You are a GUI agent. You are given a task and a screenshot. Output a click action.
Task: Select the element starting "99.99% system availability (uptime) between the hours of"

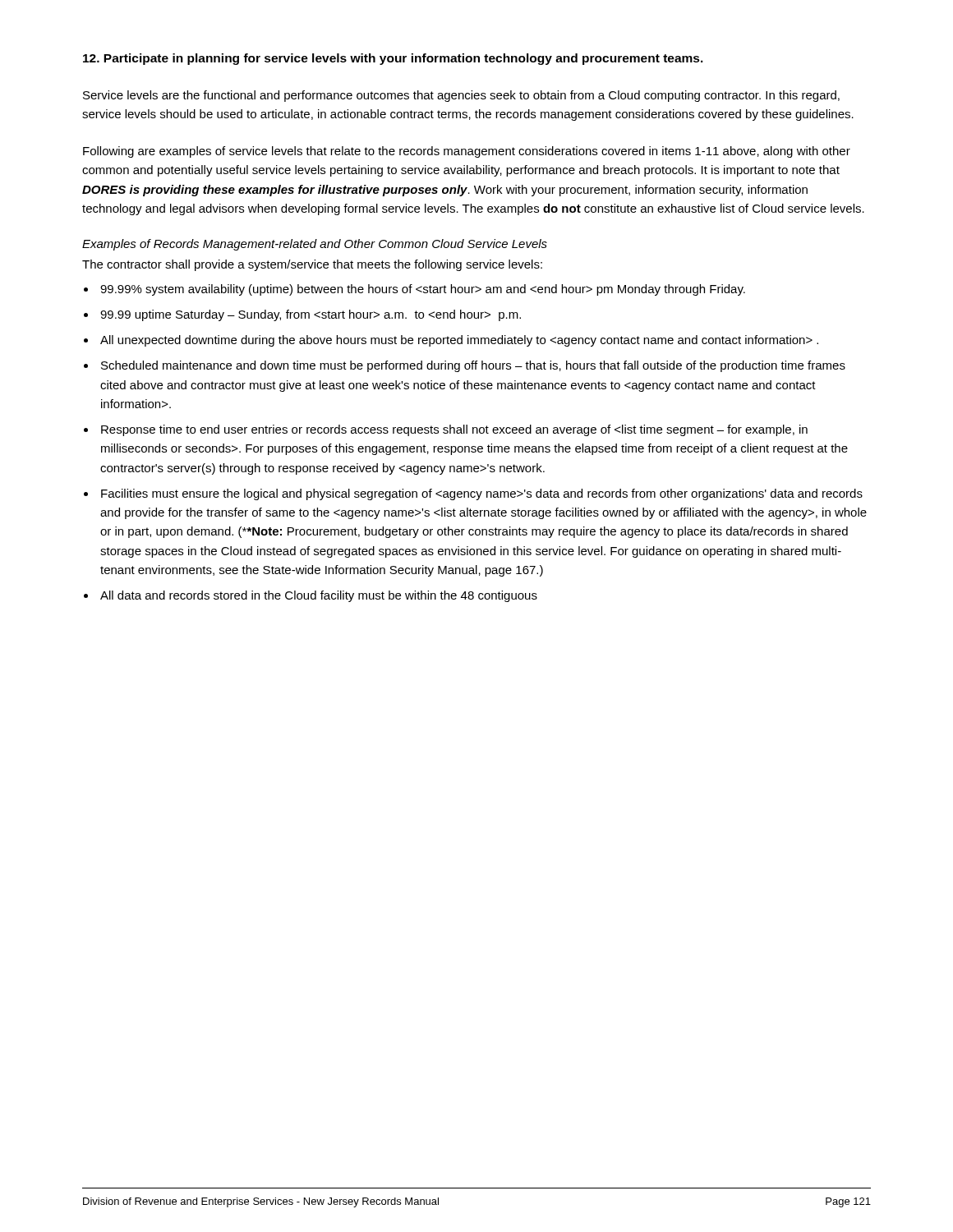point(484,289)
